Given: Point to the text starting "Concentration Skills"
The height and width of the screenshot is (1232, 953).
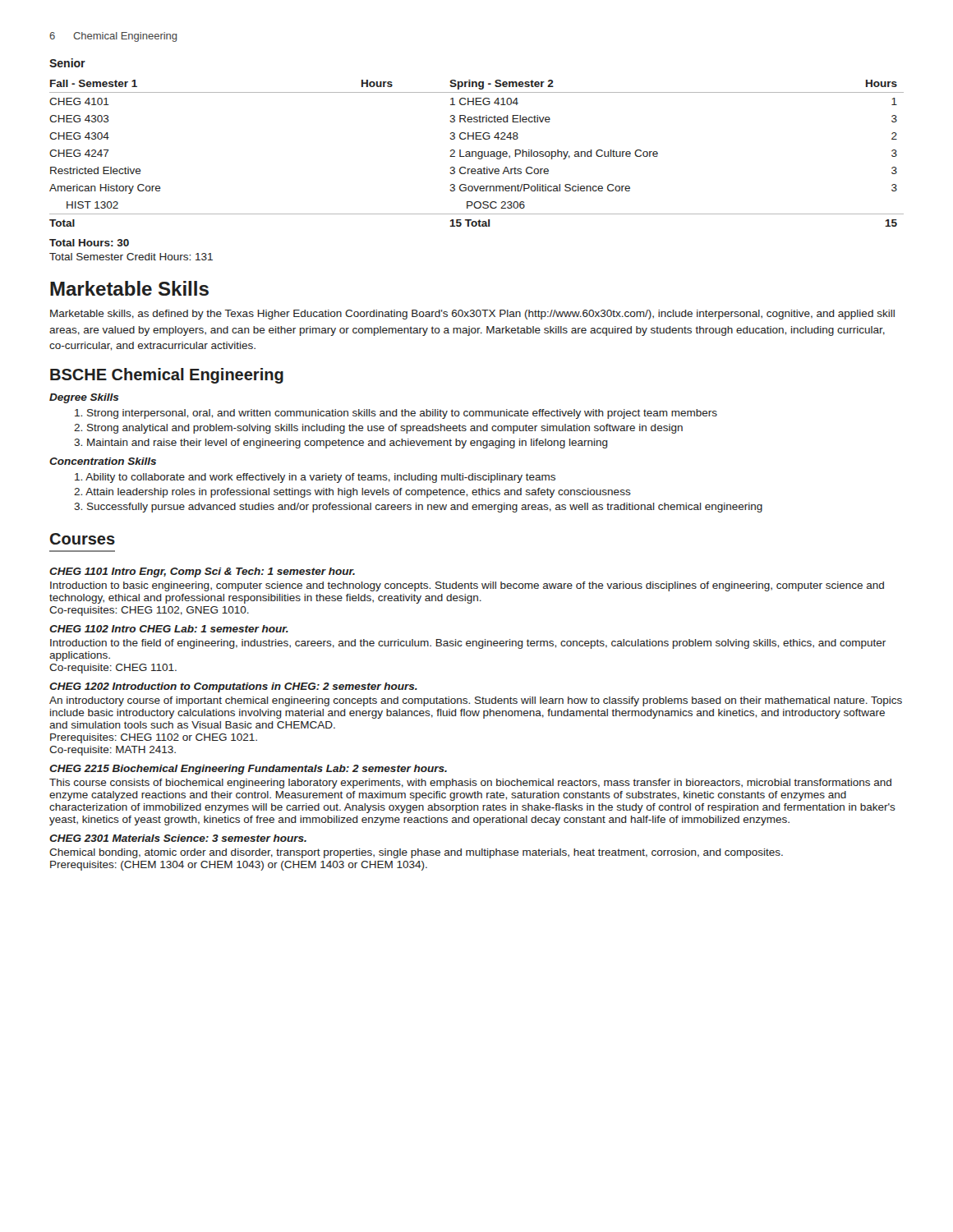Looking at the screenshot, I should pyautogui.click(x=103, y=461).
